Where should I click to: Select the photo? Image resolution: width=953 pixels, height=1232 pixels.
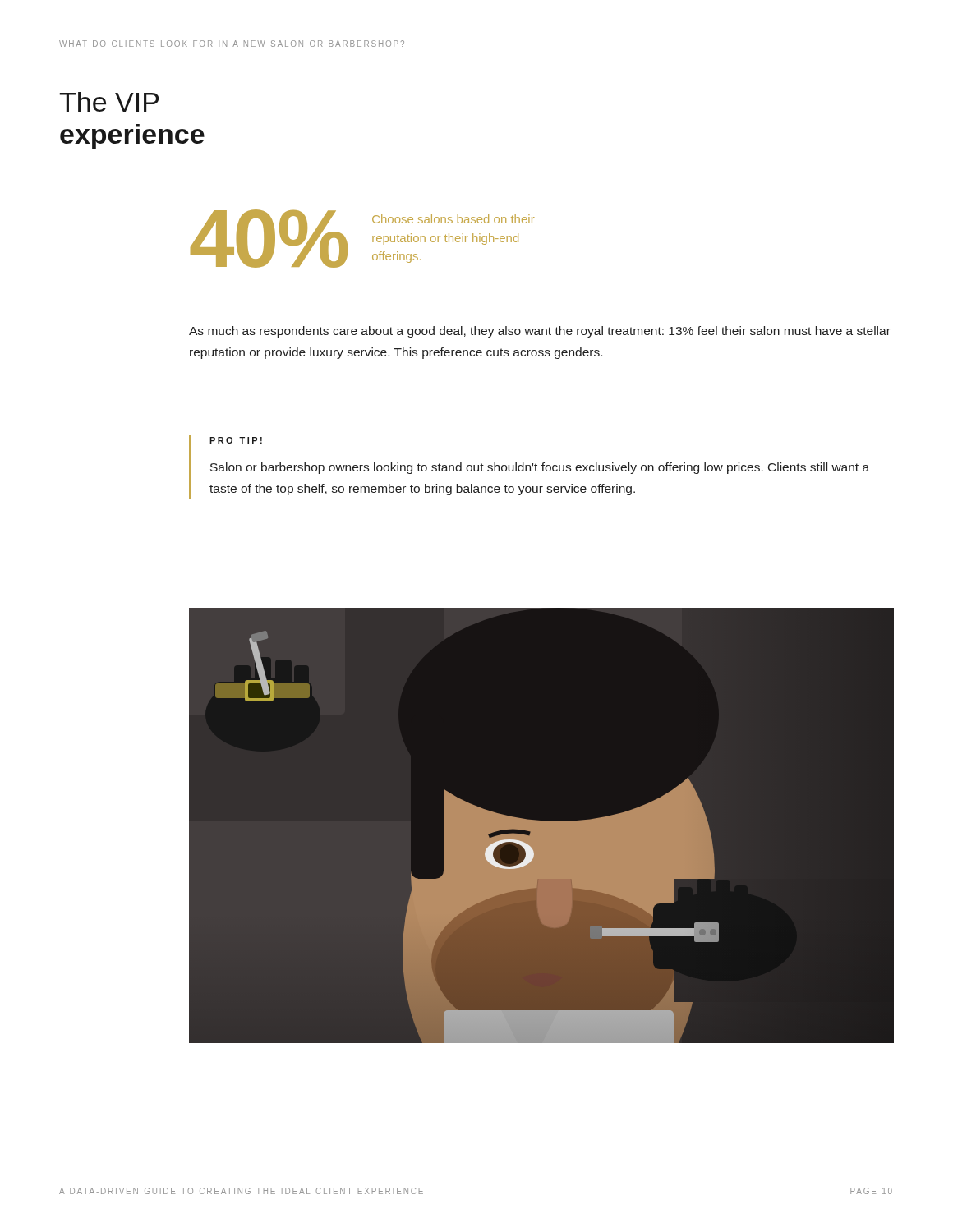[x=541, y=825]
